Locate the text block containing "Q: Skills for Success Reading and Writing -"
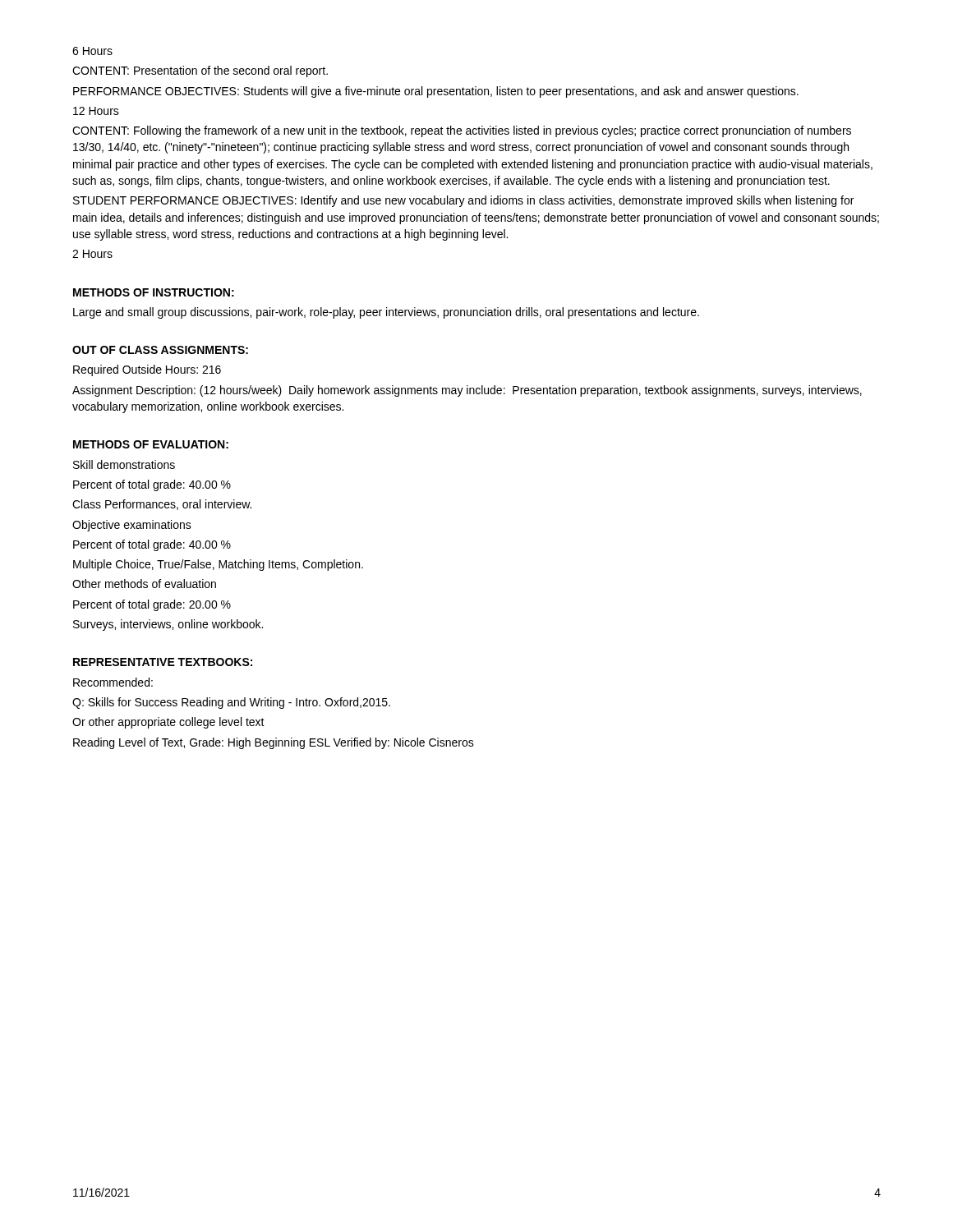 (231, 703)
